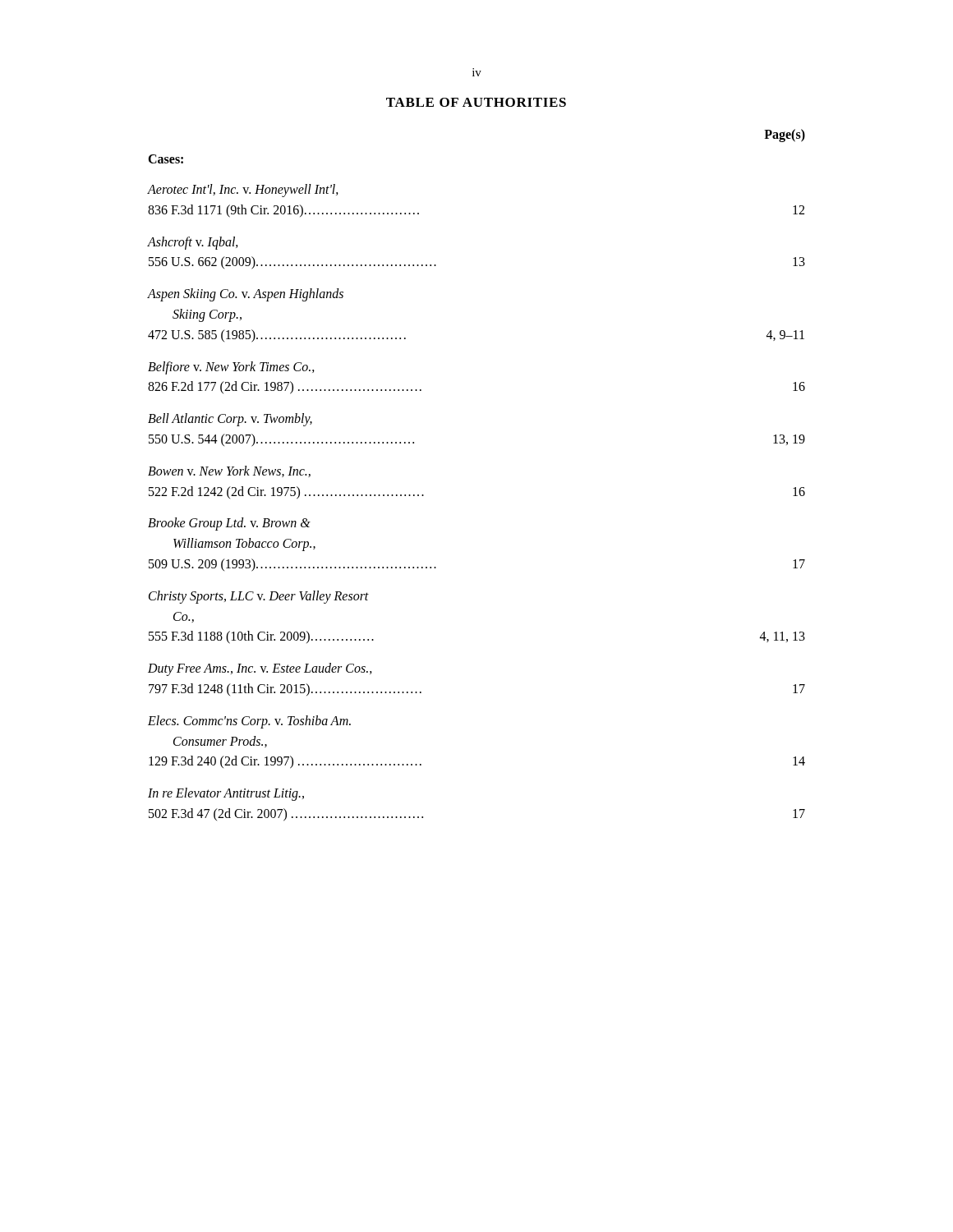Locate the block starting "TABLE OF AUTHORITIES"

coord(476,102)
